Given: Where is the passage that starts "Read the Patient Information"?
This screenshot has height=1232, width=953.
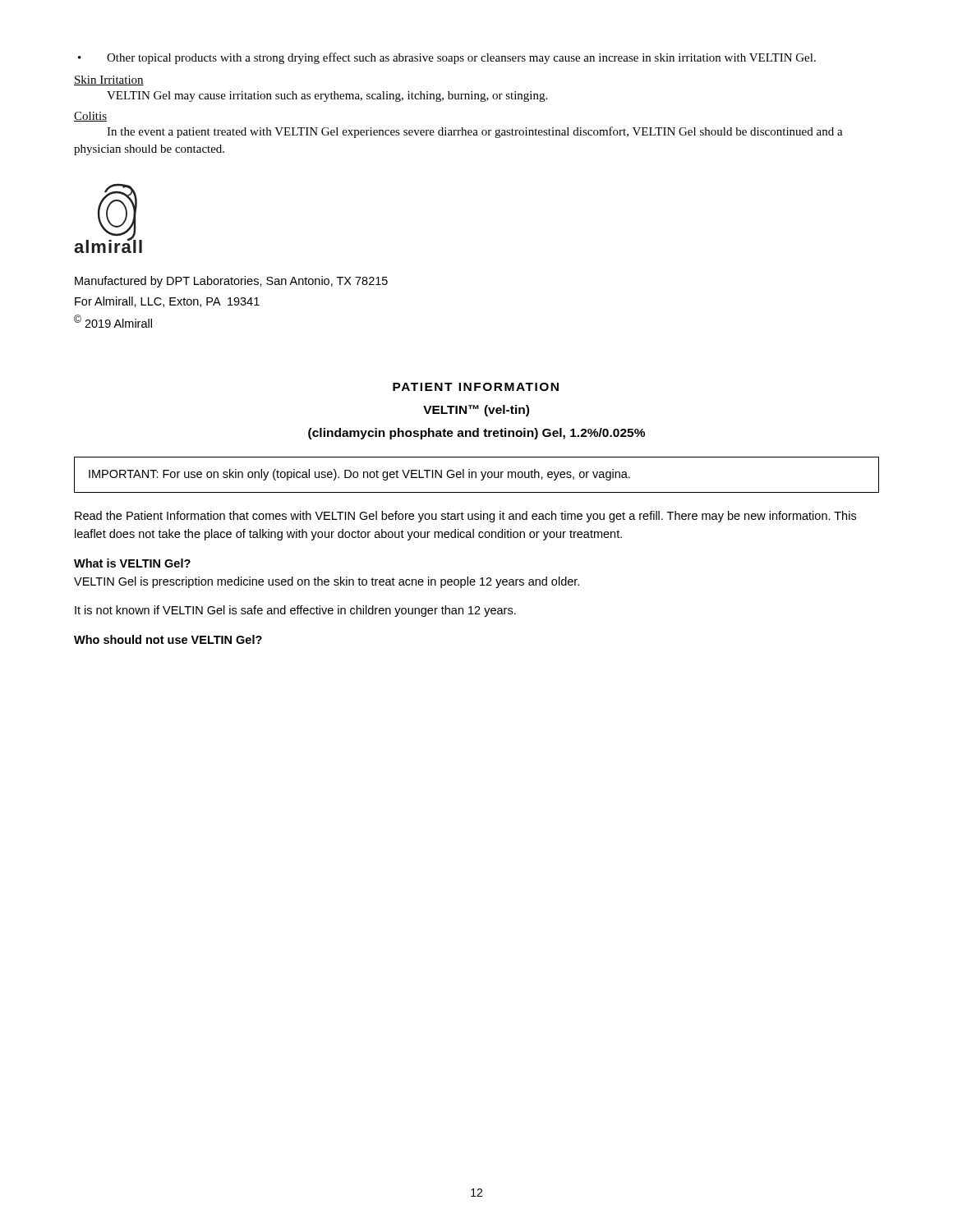Looking at the screenshot, I should tap(465, 525).
